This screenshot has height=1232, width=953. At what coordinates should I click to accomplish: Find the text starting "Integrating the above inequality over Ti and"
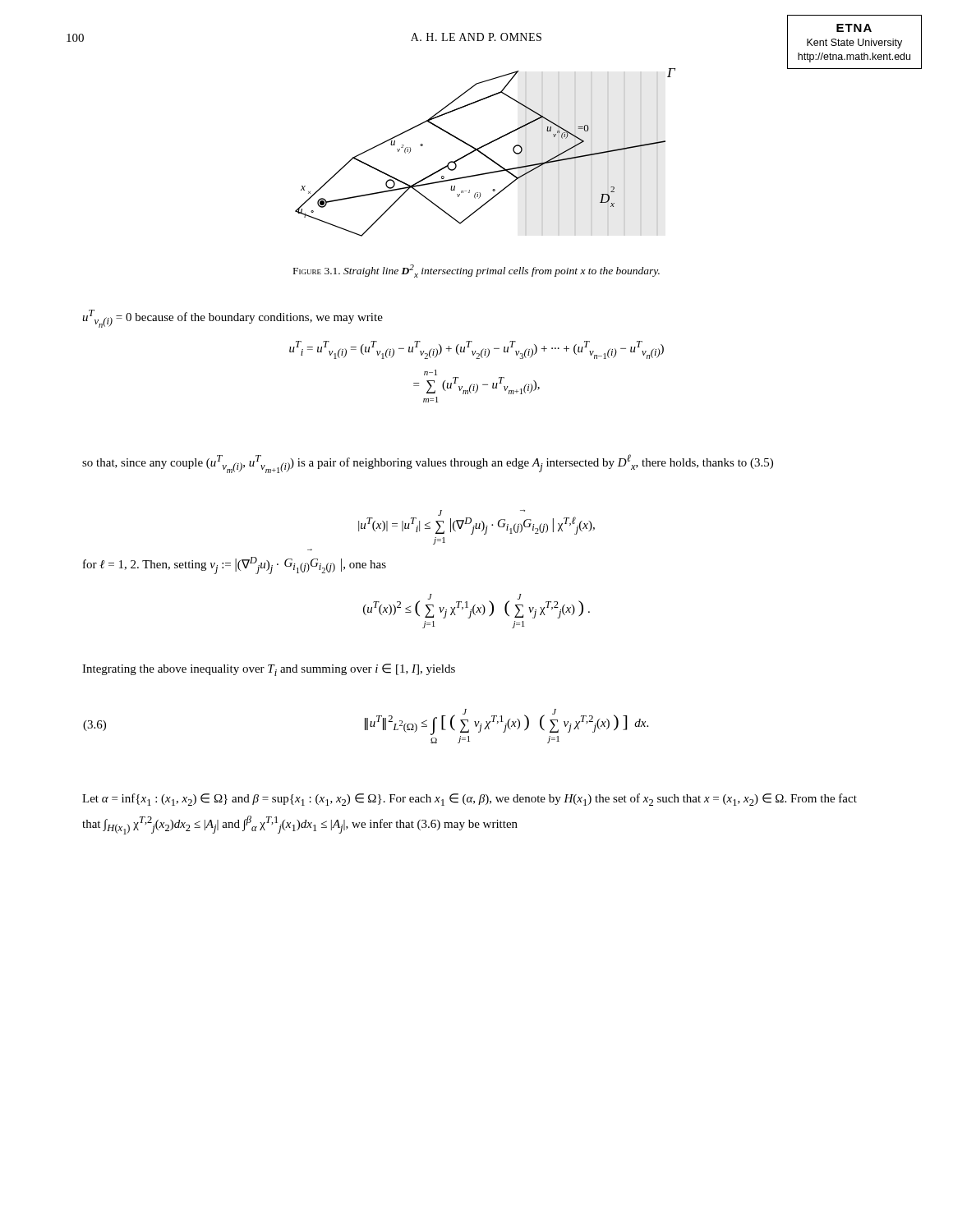[x=269, y=670]
